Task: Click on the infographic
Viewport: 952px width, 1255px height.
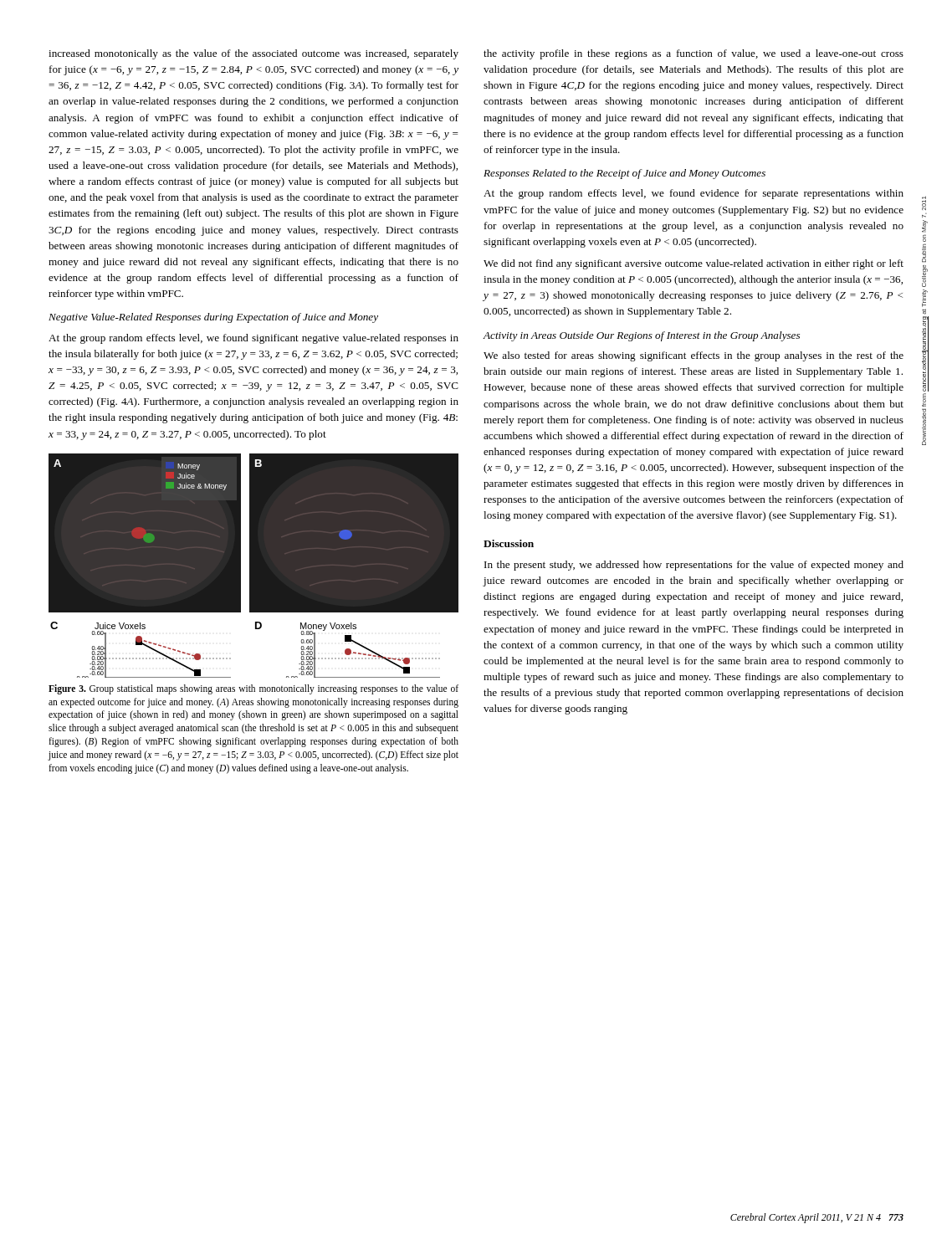Action: tap(253, 565)
